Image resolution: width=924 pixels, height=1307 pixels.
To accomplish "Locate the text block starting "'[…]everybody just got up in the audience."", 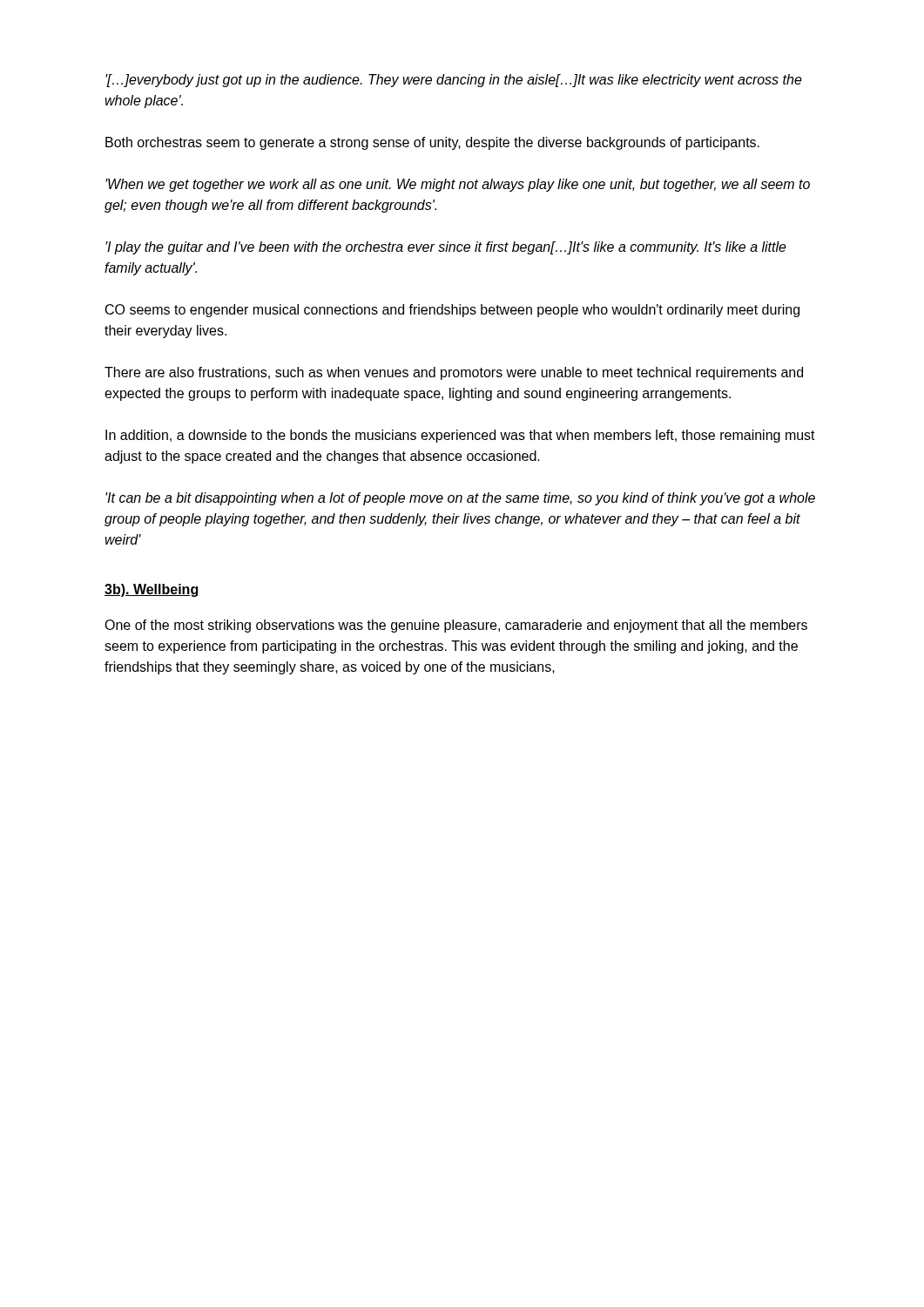I will coord(453,90).
